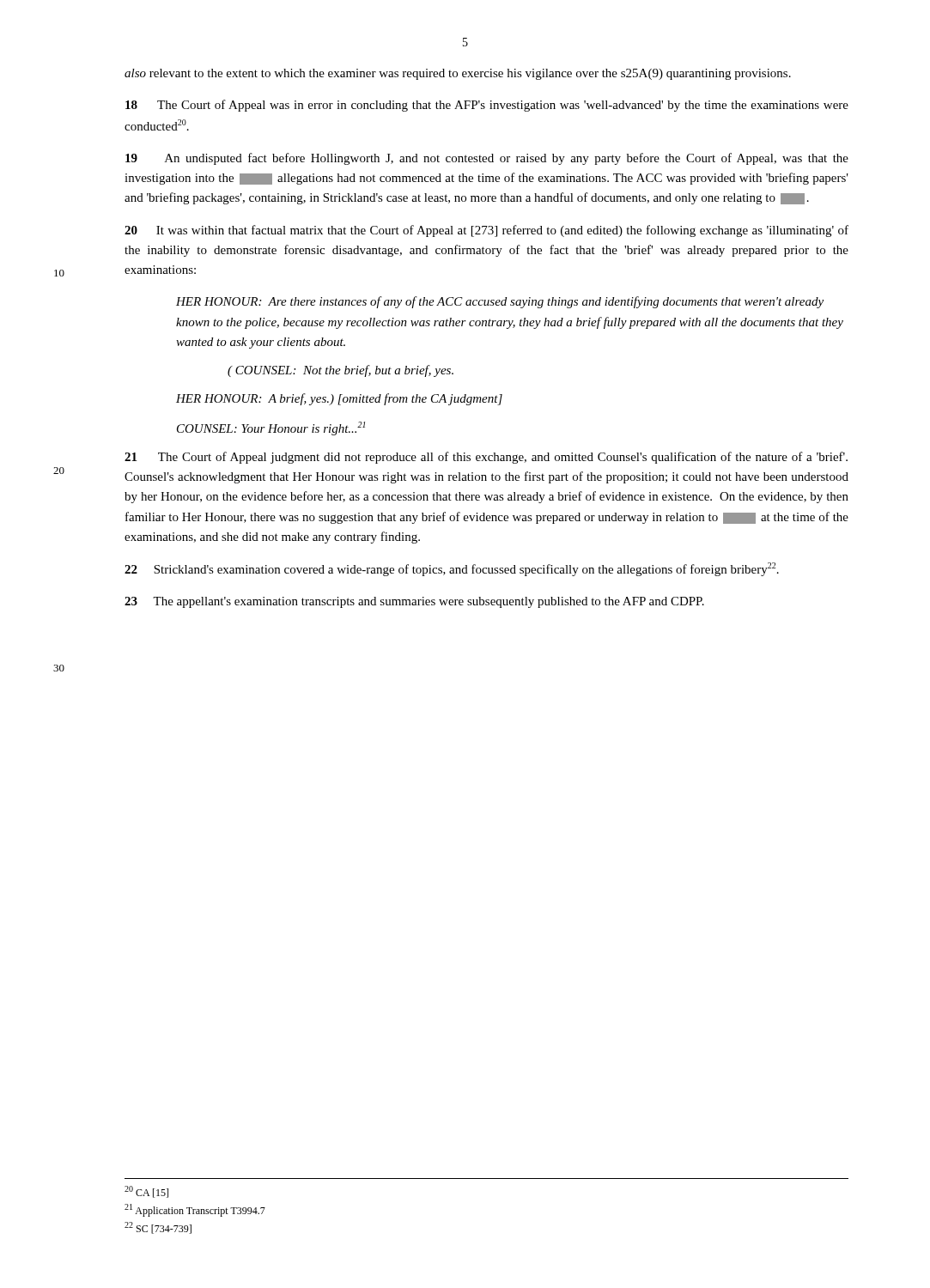The image size is (930, 1288).
Task: Where does it say "20 CA [15]"?
Action: (x=147, y=1191)
